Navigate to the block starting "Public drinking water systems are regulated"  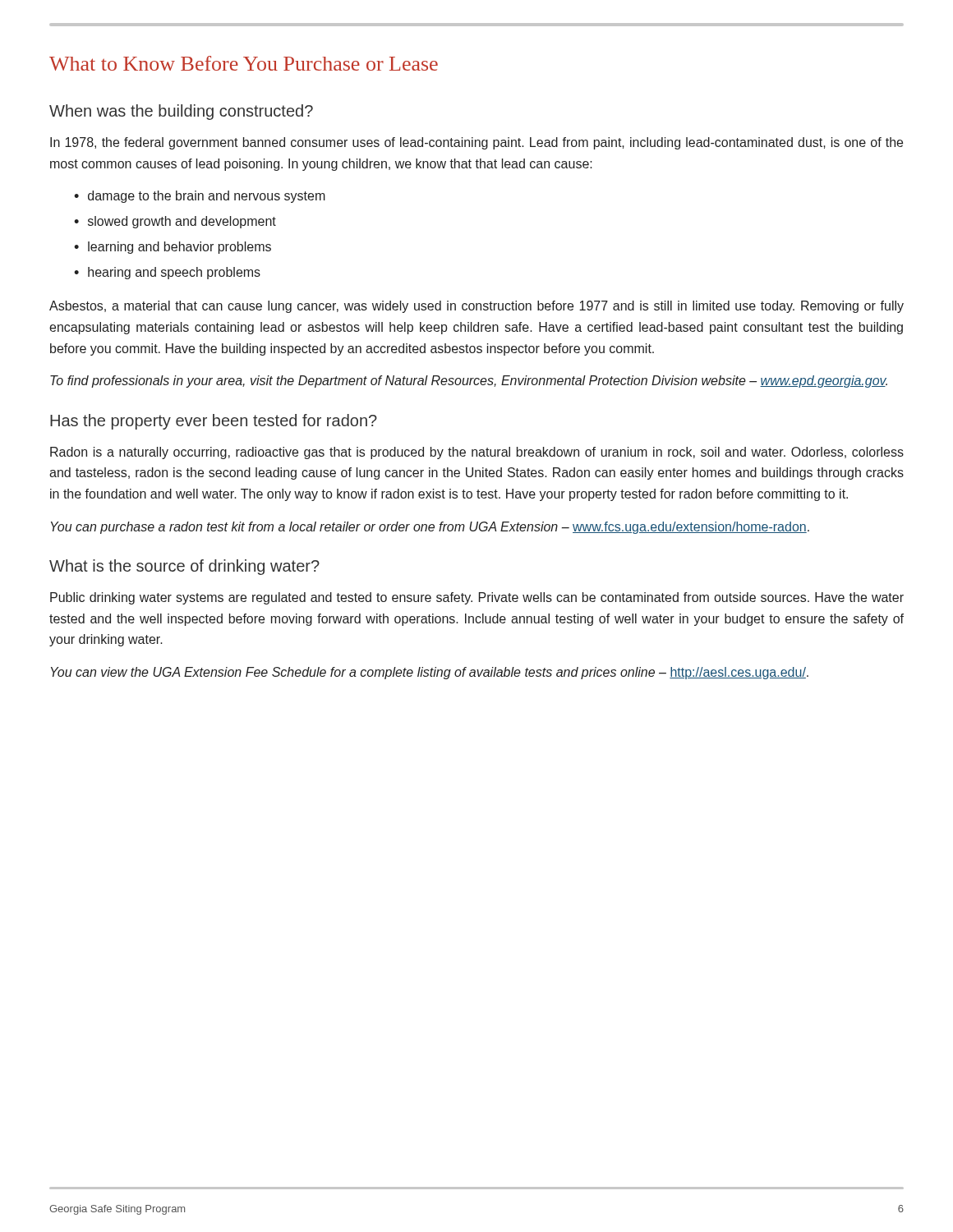tap(476, 619)
